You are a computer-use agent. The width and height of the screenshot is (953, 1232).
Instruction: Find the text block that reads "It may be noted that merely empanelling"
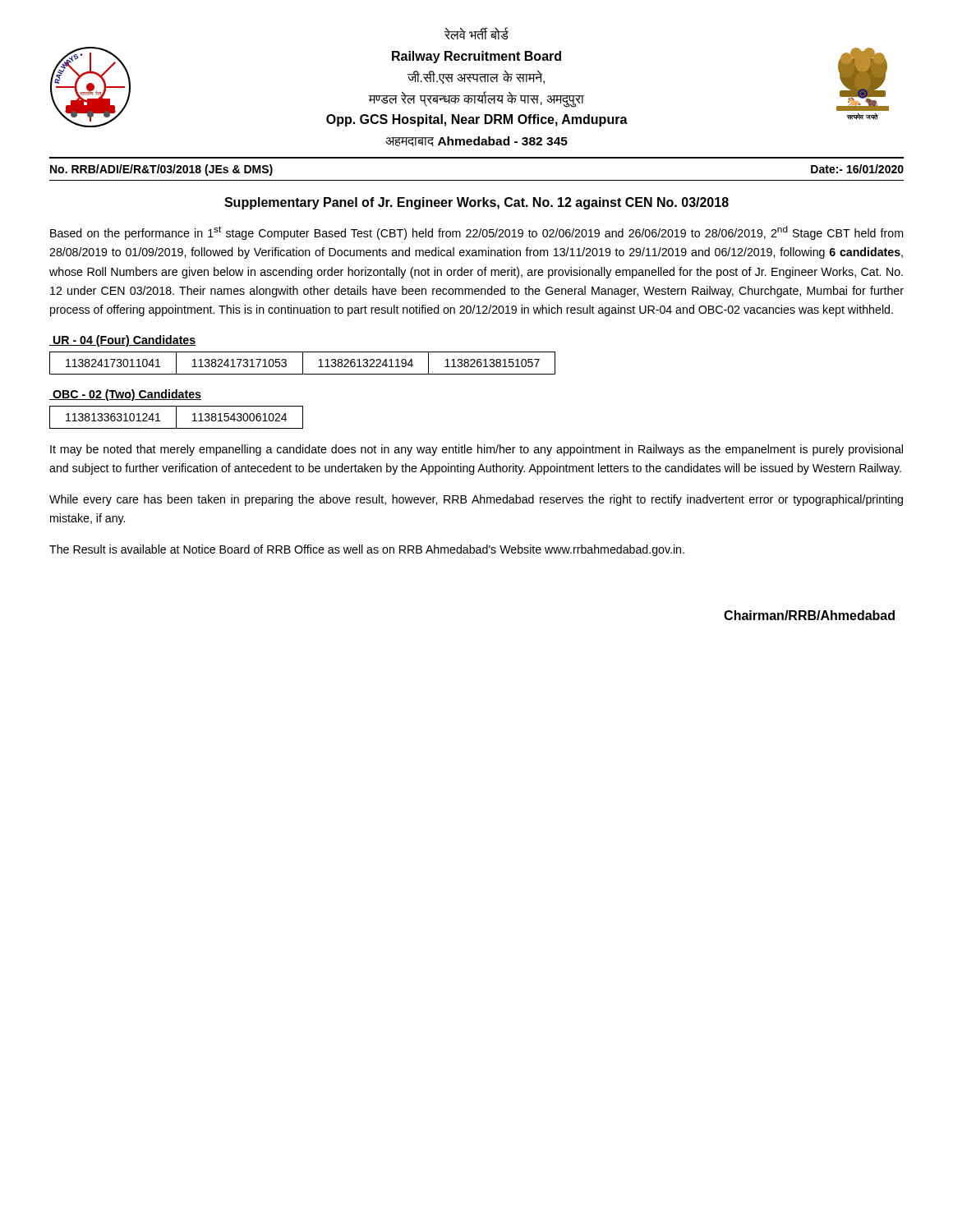click(476, 459)
